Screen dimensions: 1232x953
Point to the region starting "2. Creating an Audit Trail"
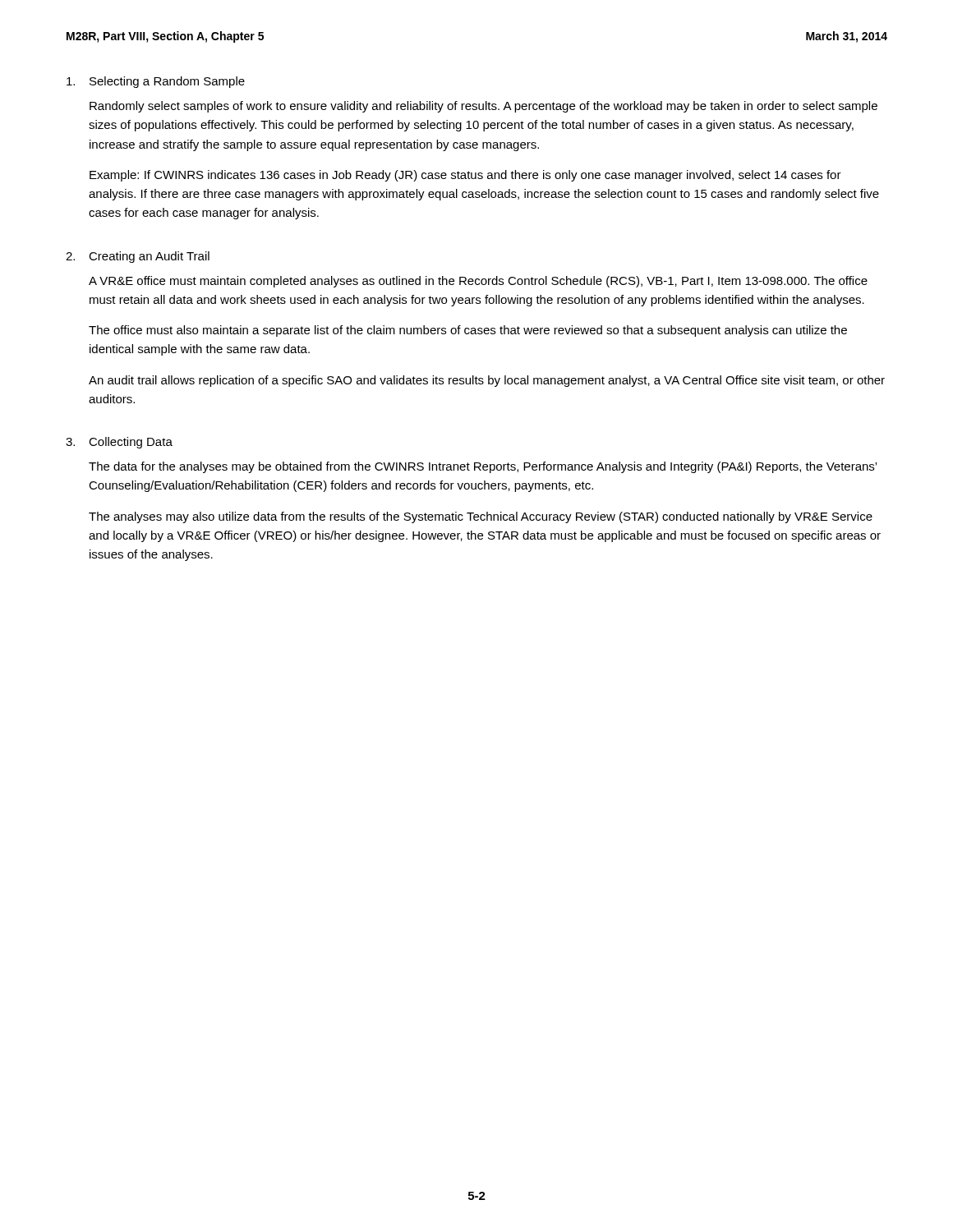click(x=138, y=255)
